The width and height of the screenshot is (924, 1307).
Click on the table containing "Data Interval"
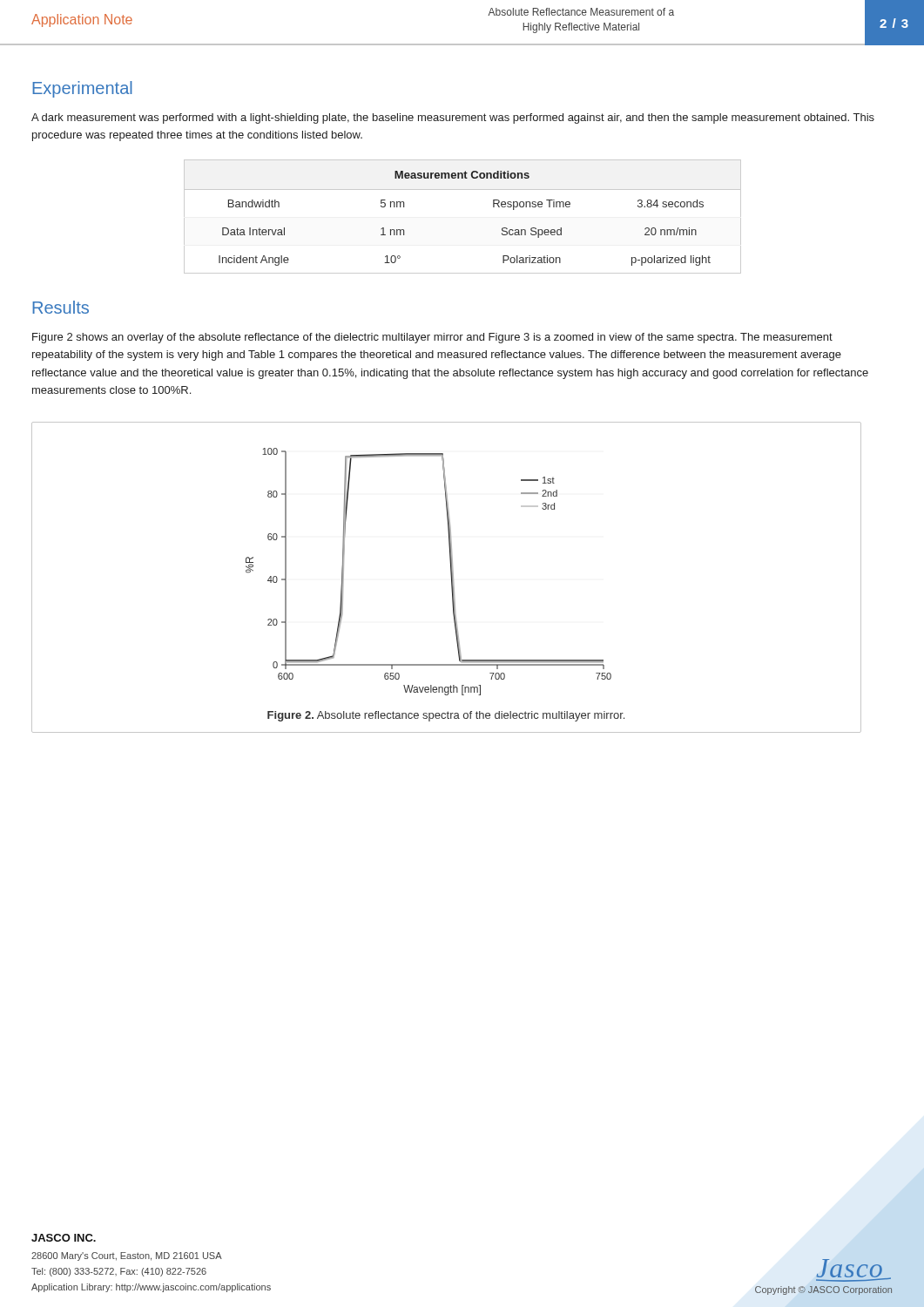click(x=462, y=217)
